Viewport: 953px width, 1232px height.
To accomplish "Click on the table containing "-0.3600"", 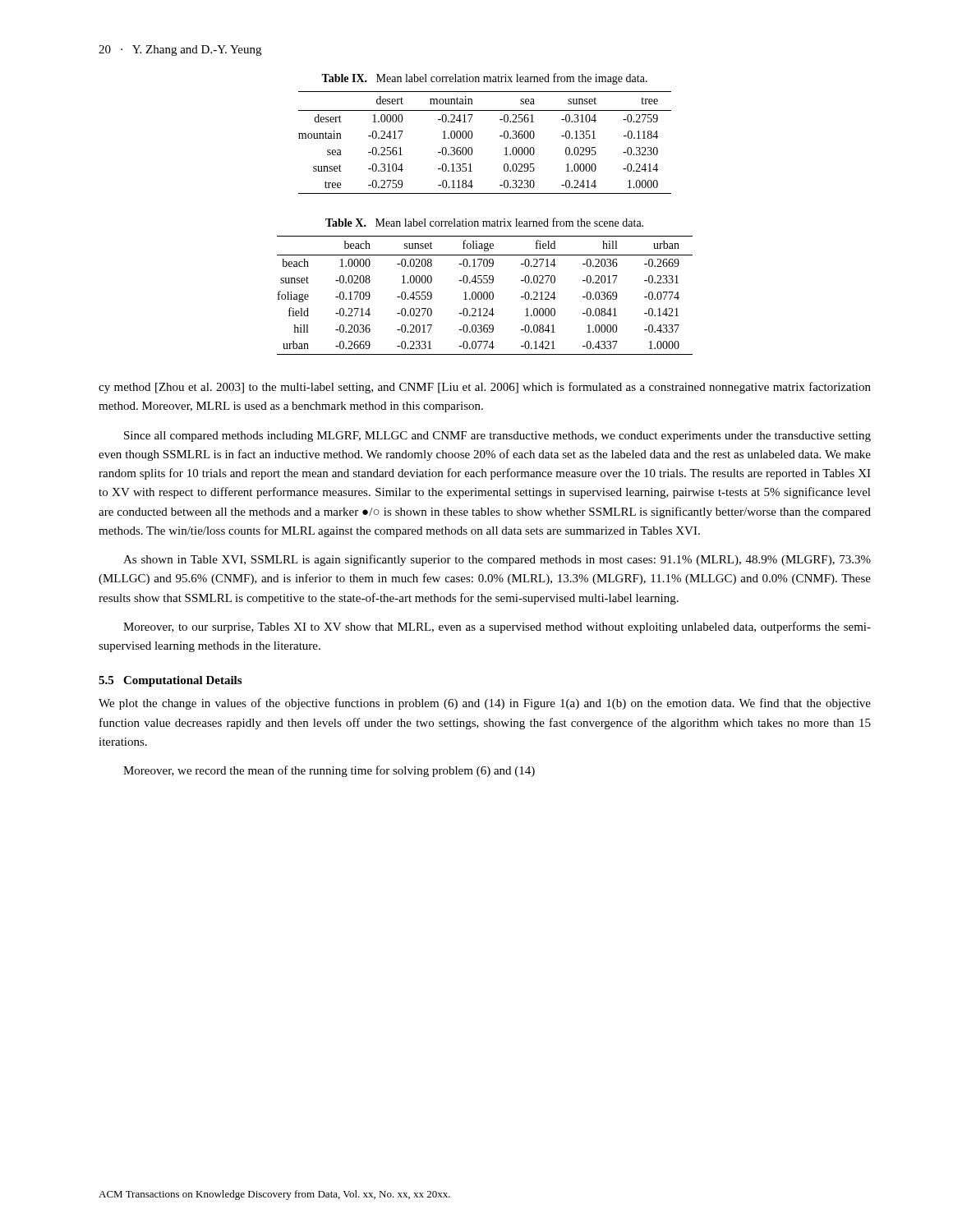I will click(x=485, y=142).
